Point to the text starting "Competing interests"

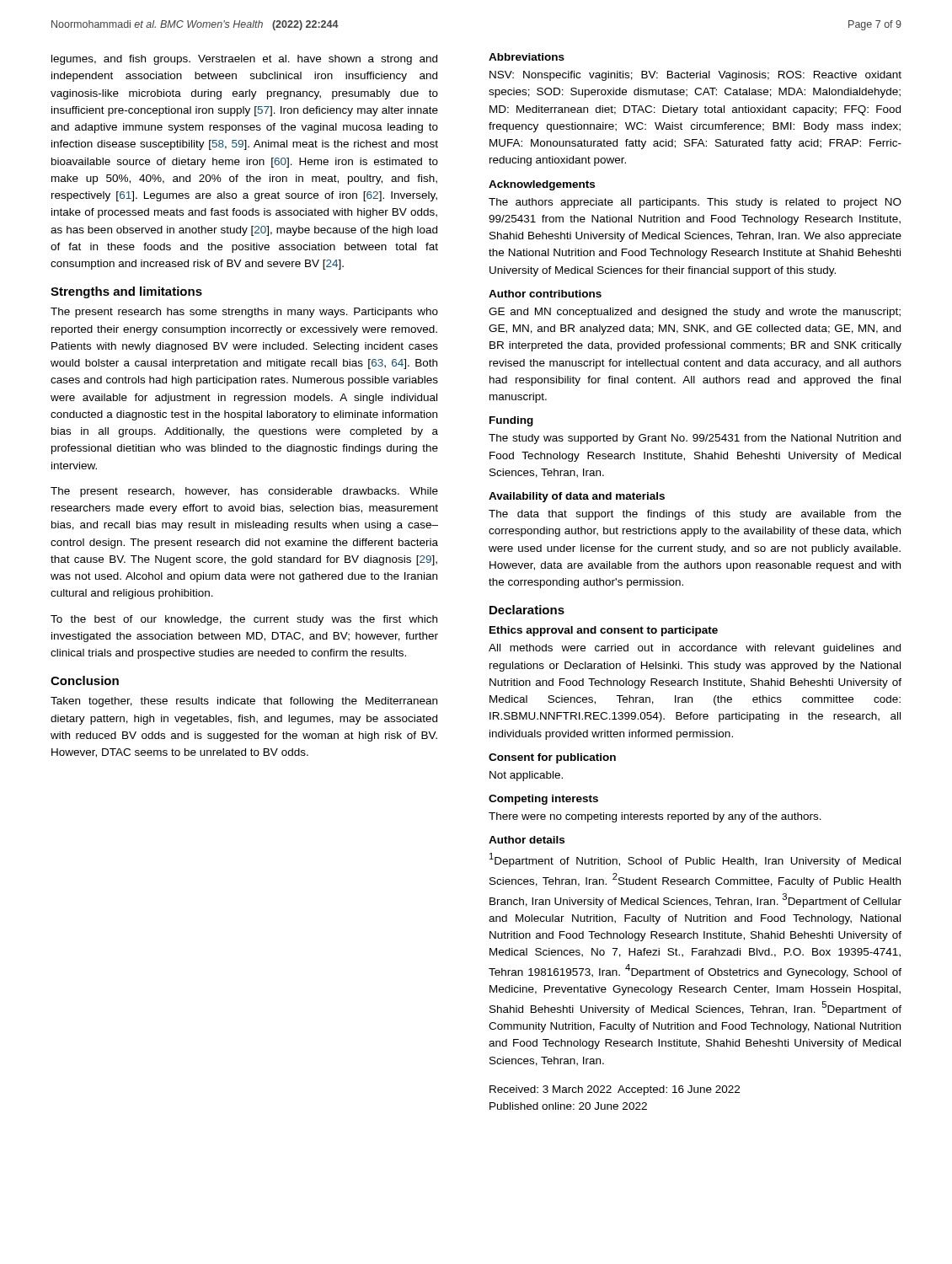coord(544,798)
